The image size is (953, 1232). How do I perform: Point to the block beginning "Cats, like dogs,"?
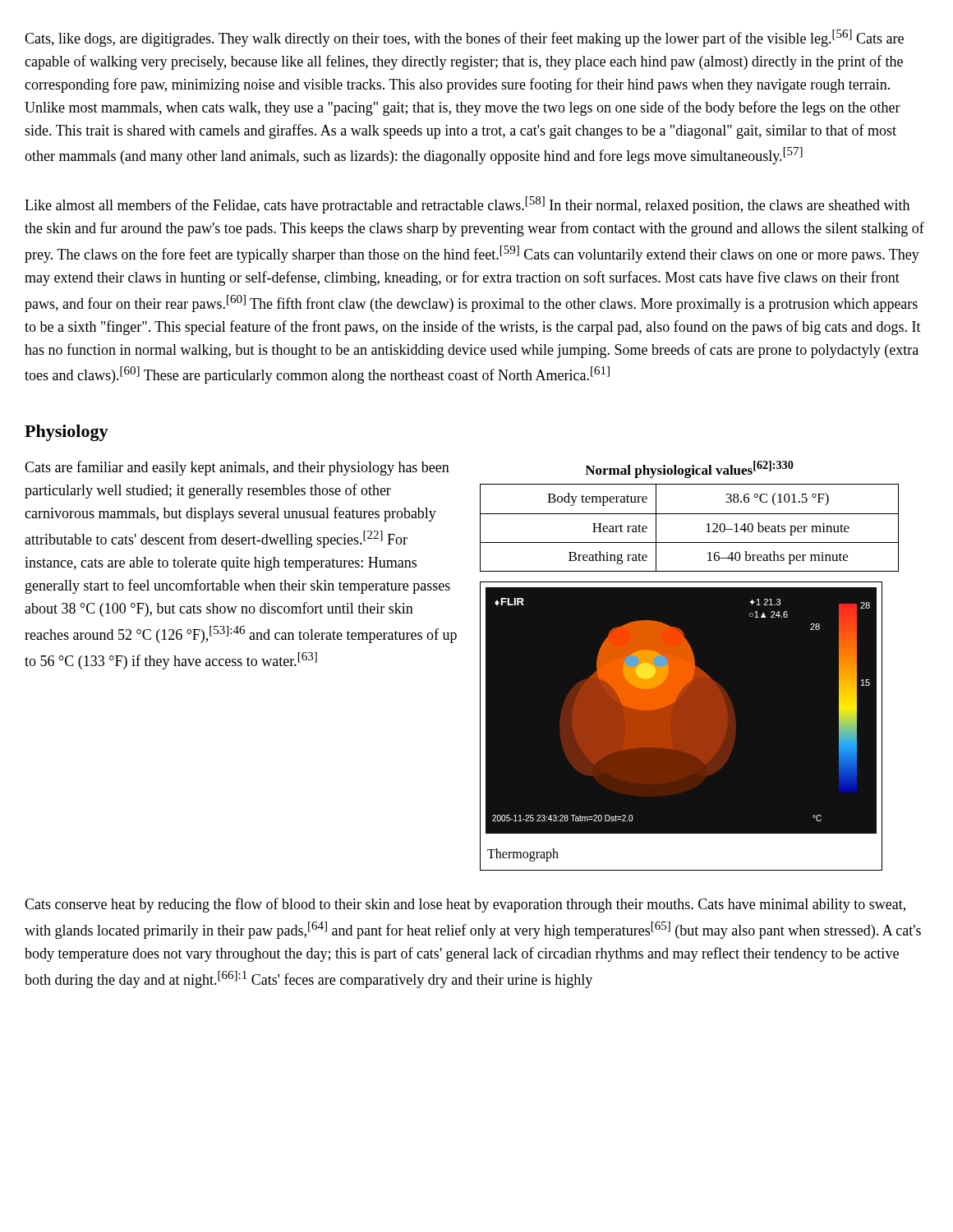click(464, 96)
